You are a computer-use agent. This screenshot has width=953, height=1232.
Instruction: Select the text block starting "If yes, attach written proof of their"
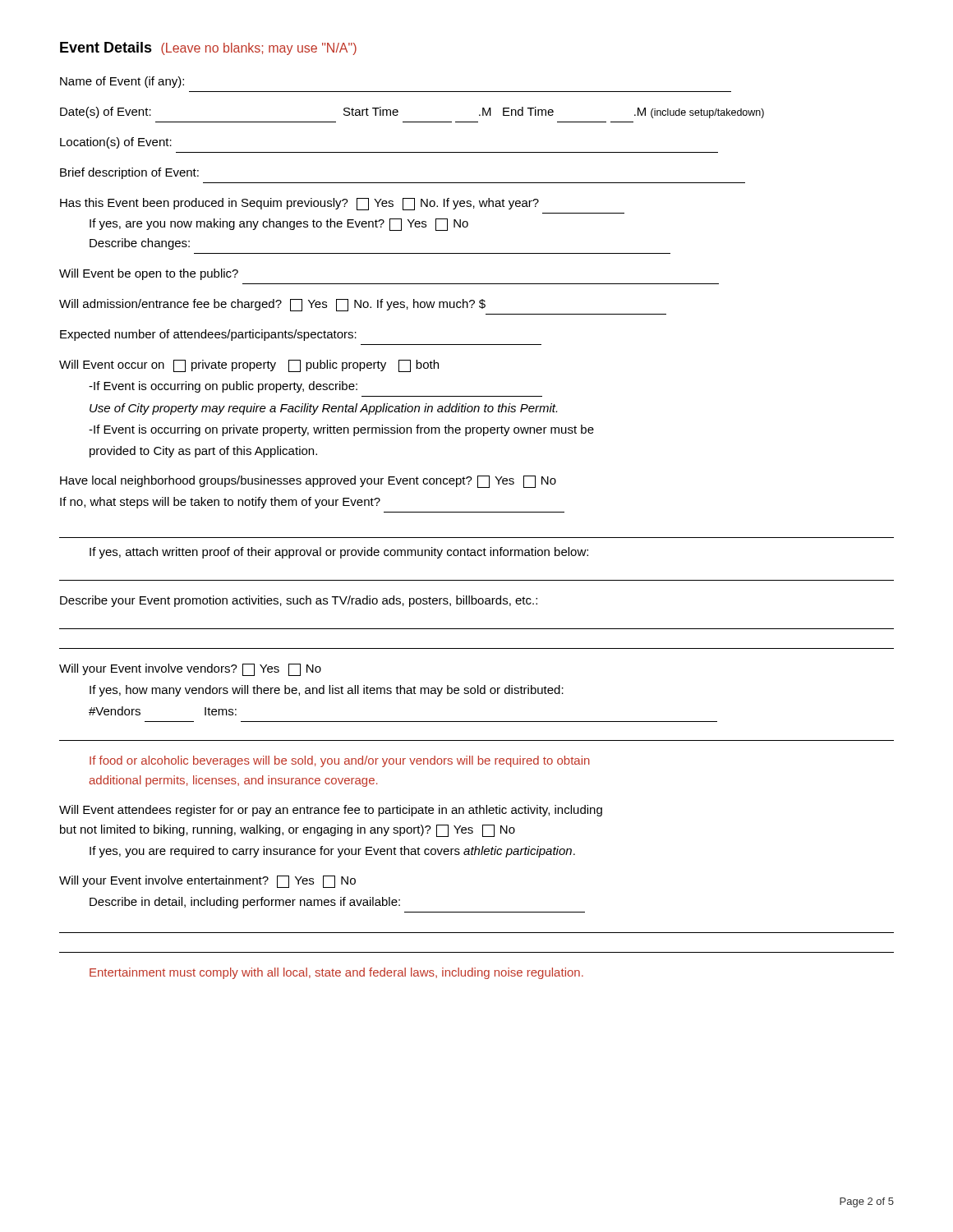476,561
